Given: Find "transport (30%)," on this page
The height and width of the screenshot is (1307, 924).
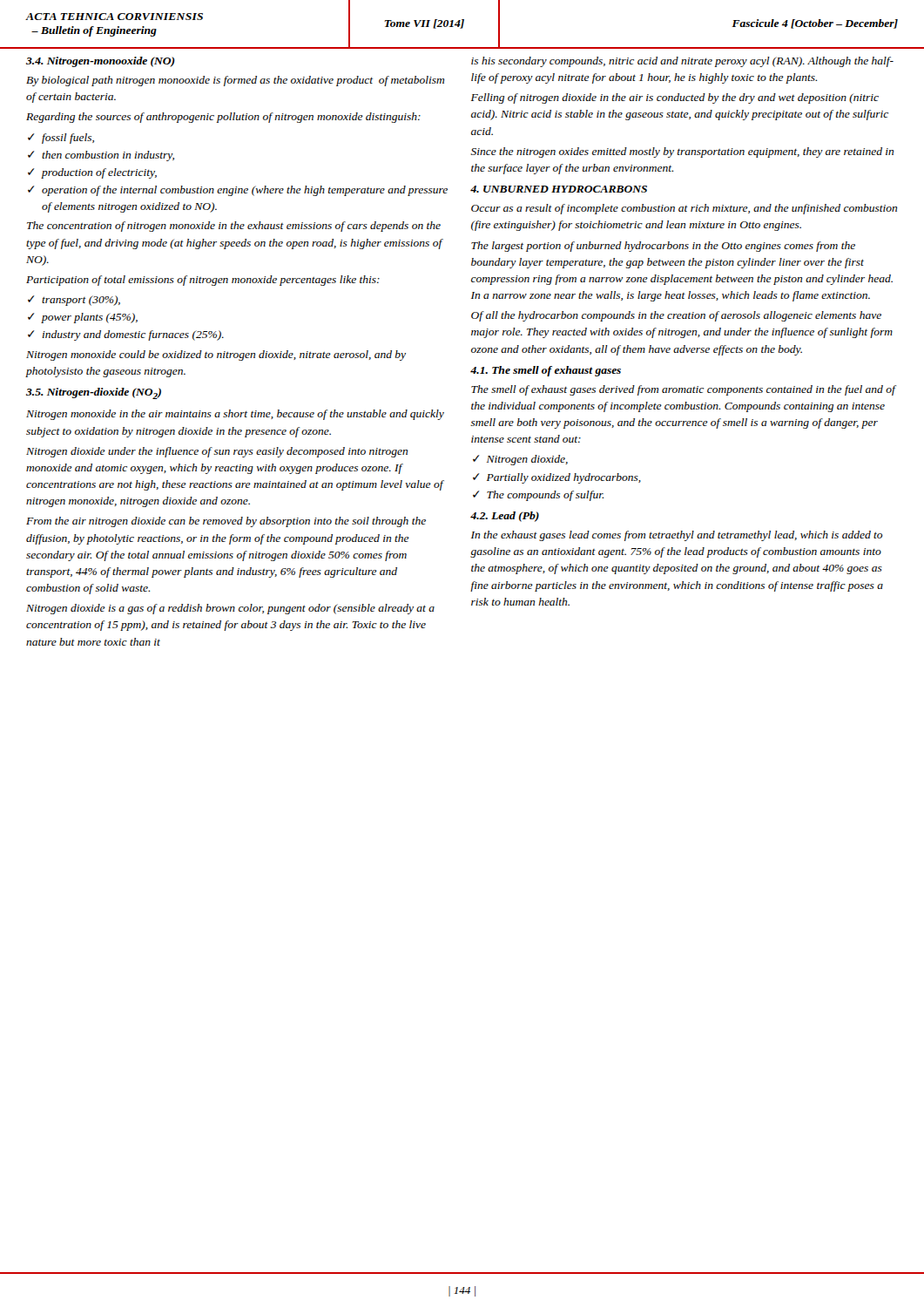Looking at the screenshot, I should pyautogui.click(x=81, y=299).
